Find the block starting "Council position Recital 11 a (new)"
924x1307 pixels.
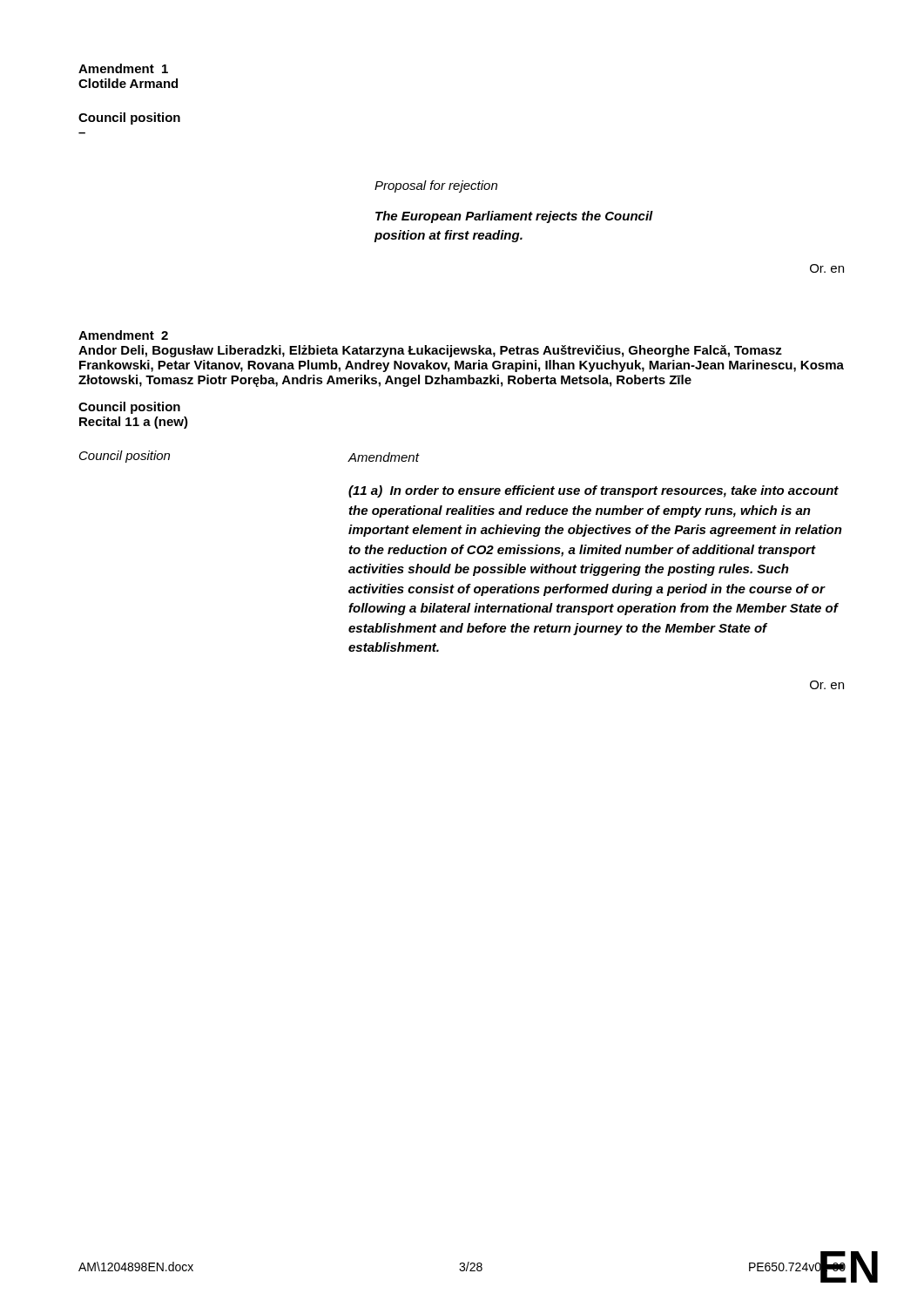point(133,413)
